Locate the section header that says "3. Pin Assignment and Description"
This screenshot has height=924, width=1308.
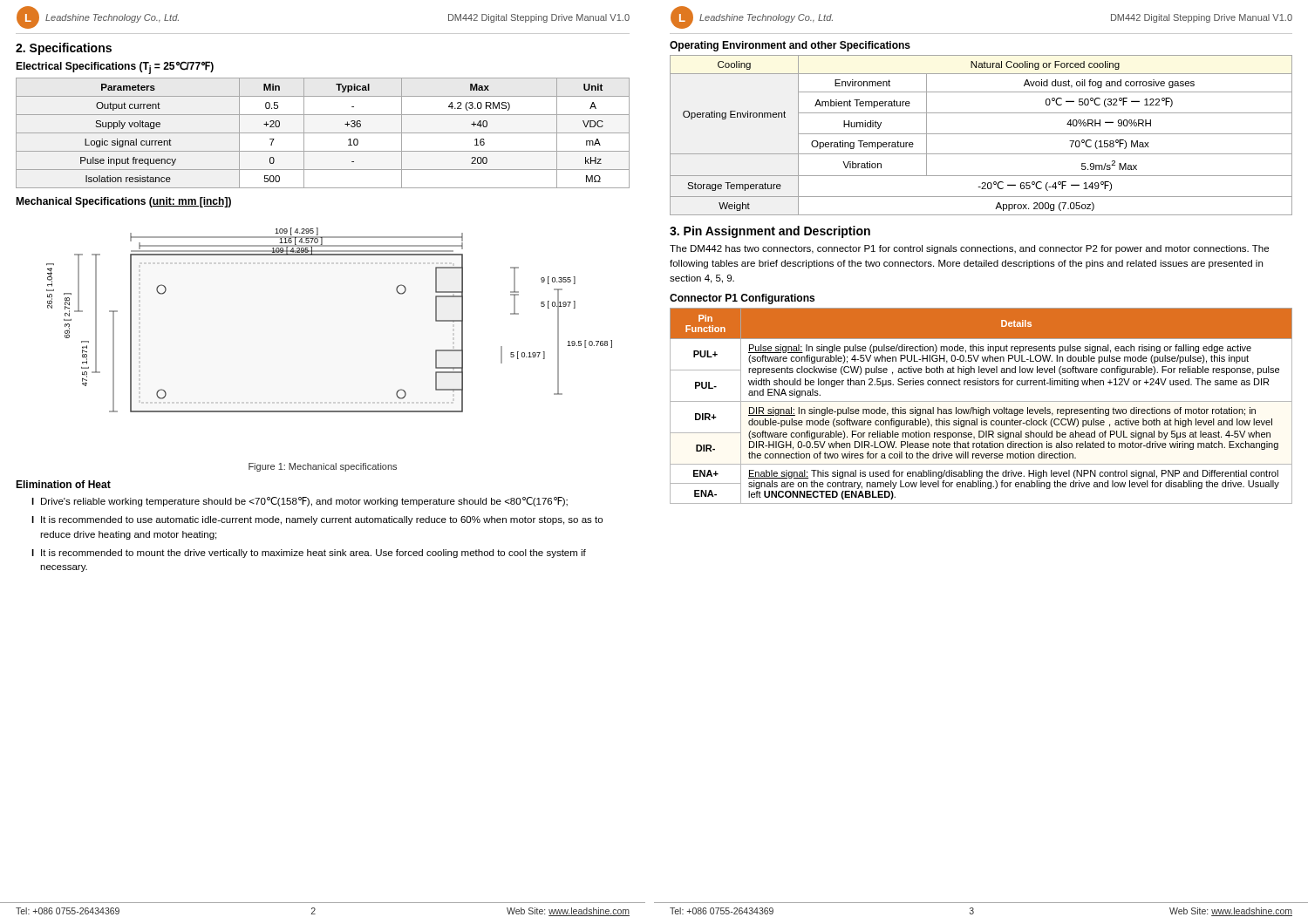[x=770, y=231]
